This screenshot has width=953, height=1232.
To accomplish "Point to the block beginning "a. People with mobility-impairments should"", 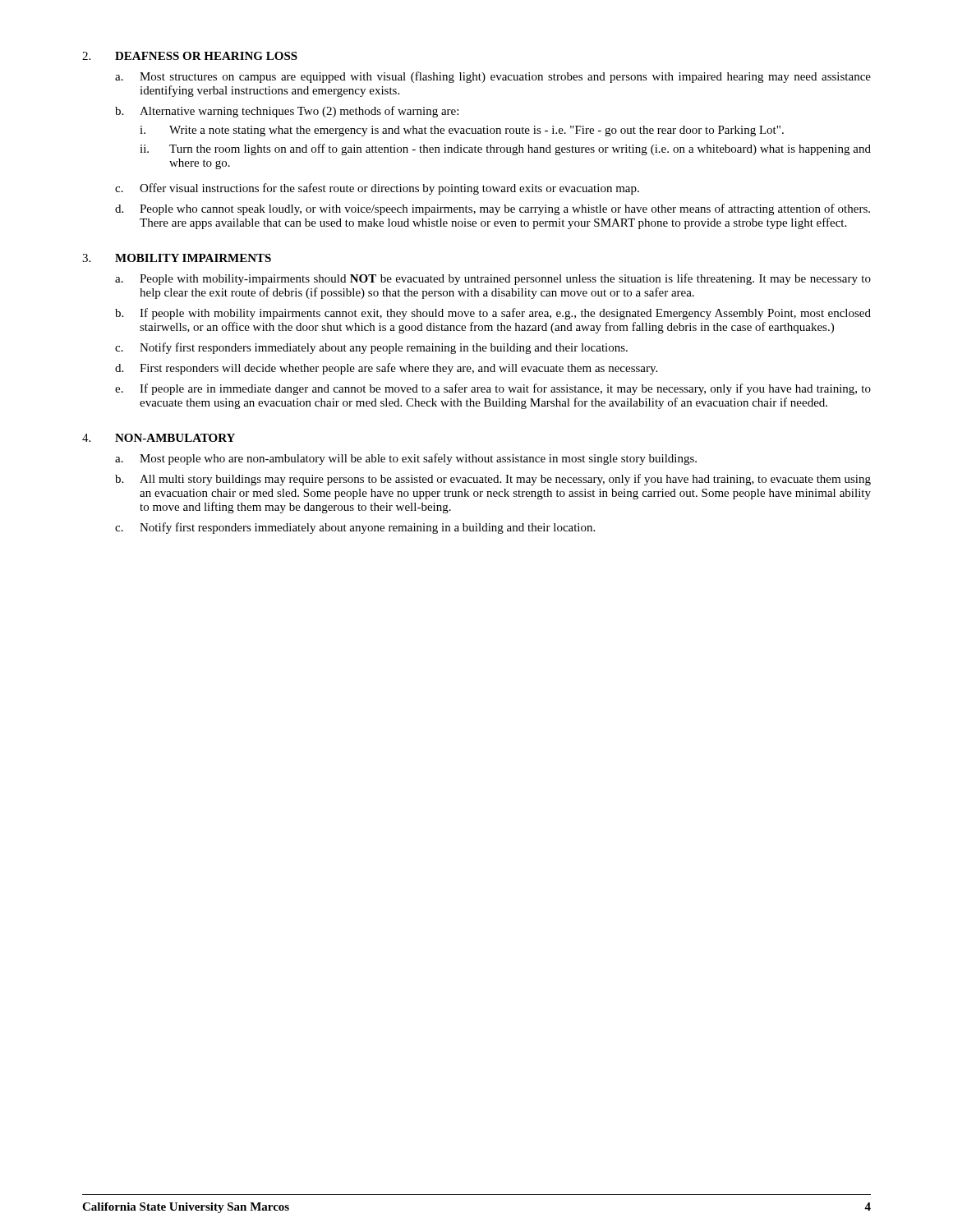I will [x=493, y=286].
